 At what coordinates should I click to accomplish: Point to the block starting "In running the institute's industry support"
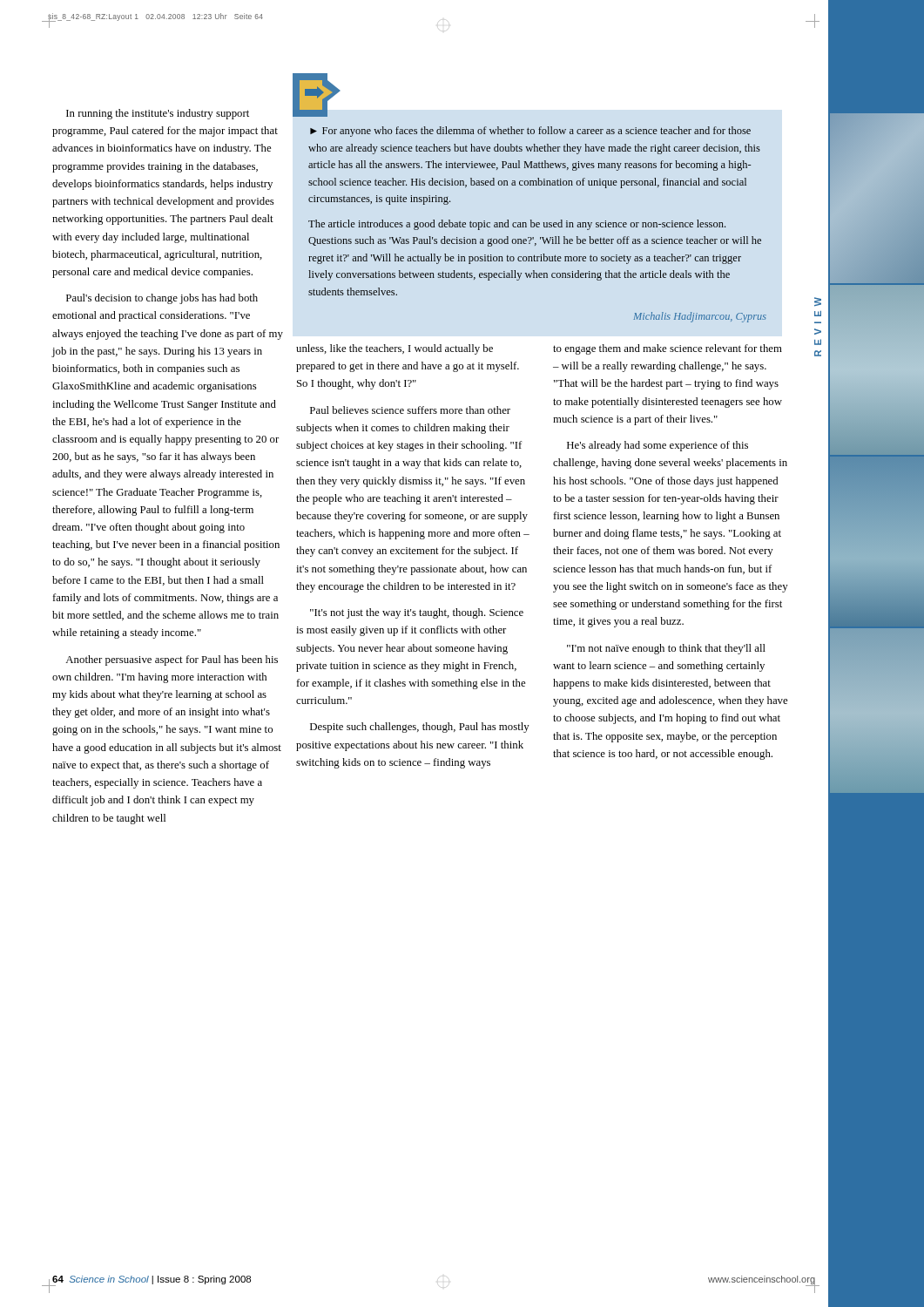(x=168, y=466)
